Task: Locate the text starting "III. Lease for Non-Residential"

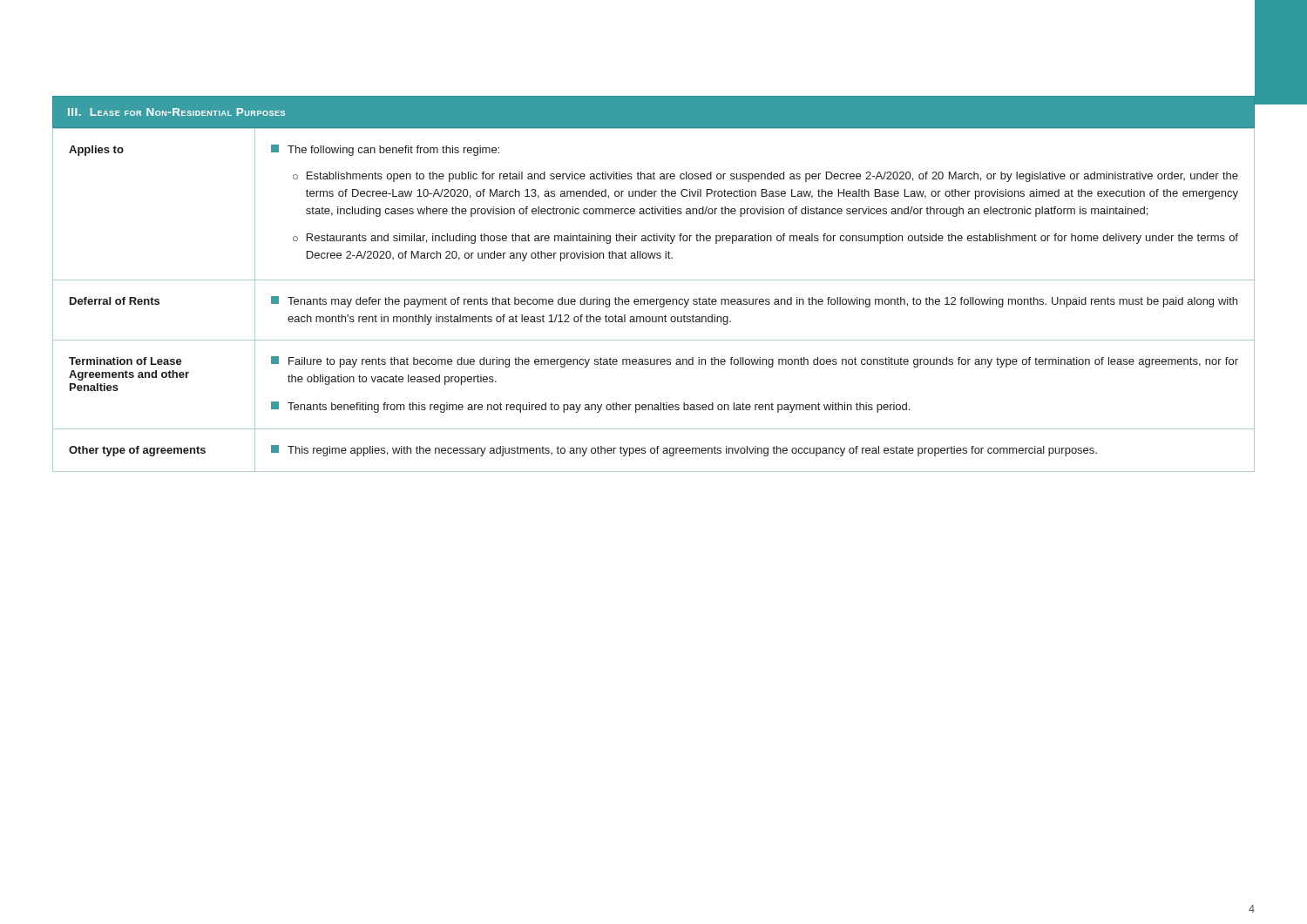Action: click(177, 112)
